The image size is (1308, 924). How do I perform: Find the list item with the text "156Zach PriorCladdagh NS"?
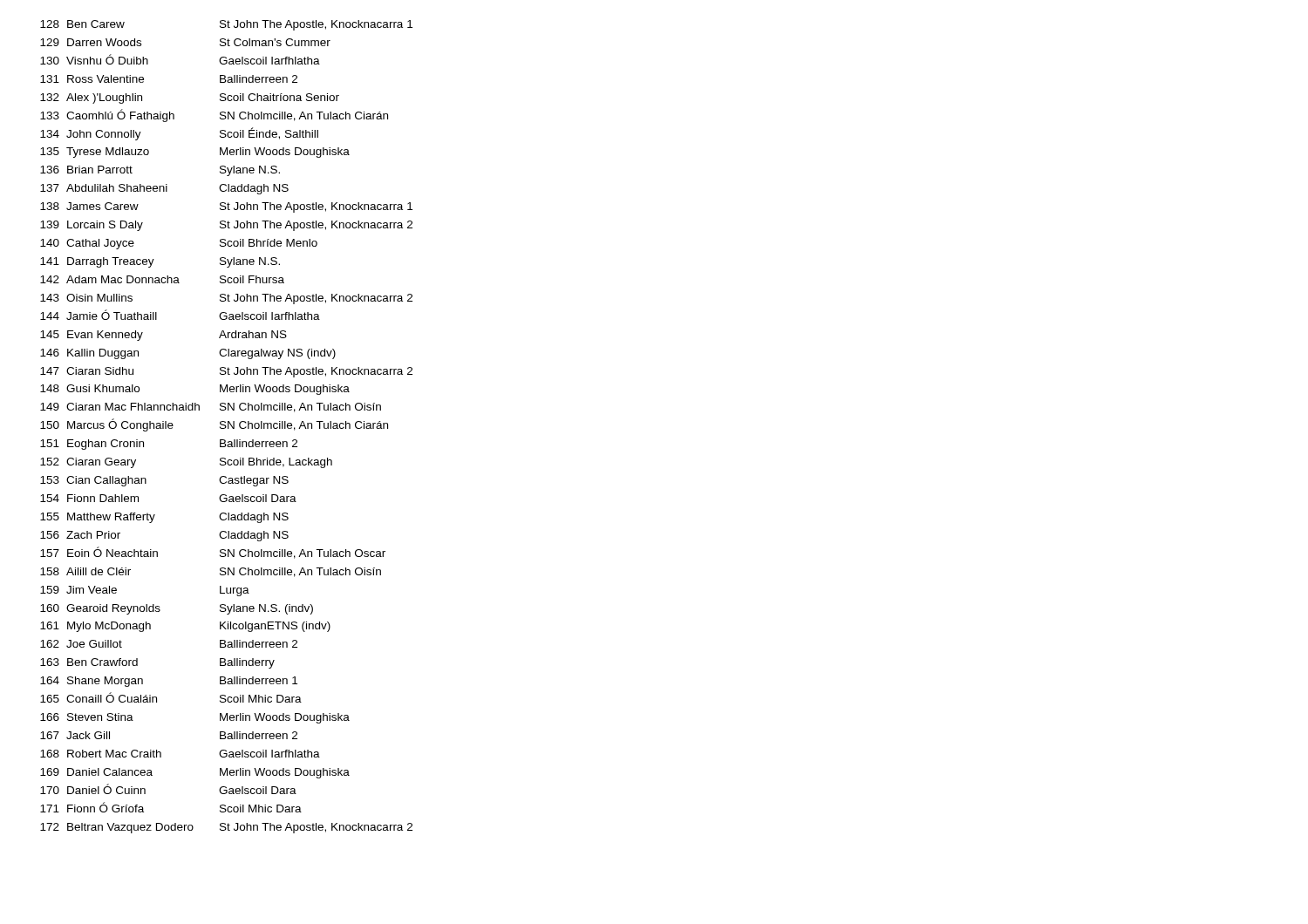pos(244,535)
